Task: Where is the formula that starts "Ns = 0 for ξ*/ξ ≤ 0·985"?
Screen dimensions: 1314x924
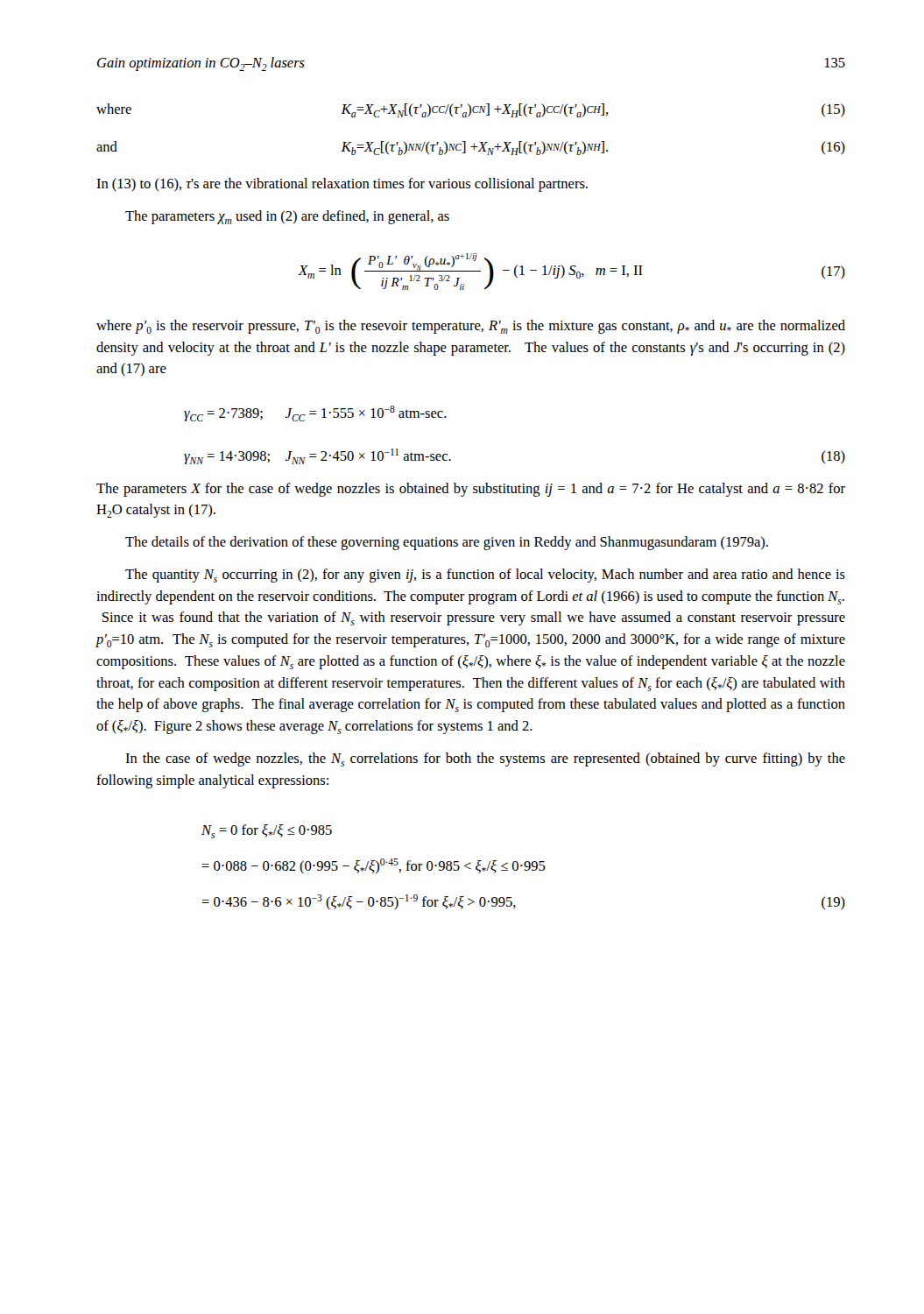Action: [523, 866]
